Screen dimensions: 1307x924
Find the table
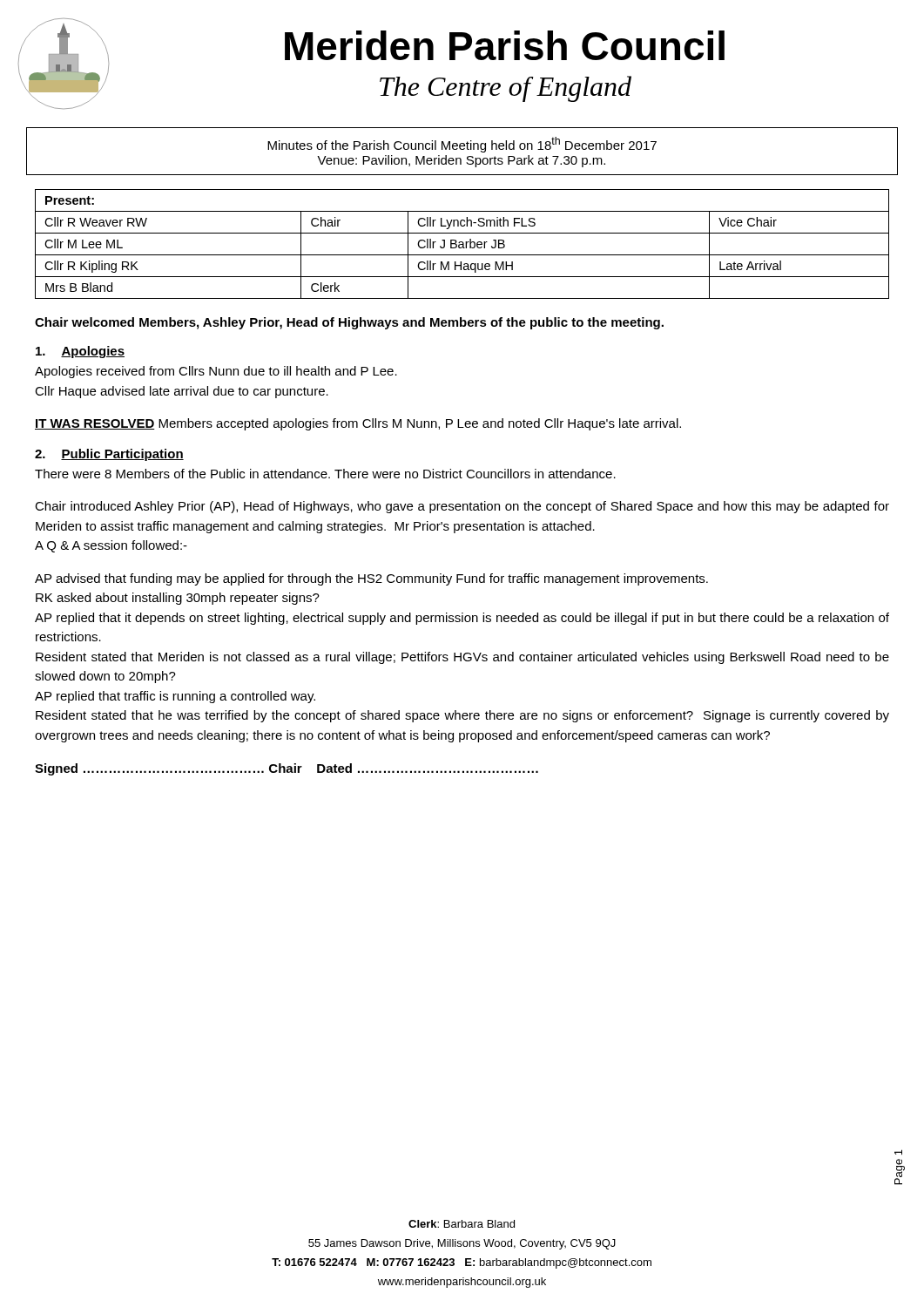[462, 244]
